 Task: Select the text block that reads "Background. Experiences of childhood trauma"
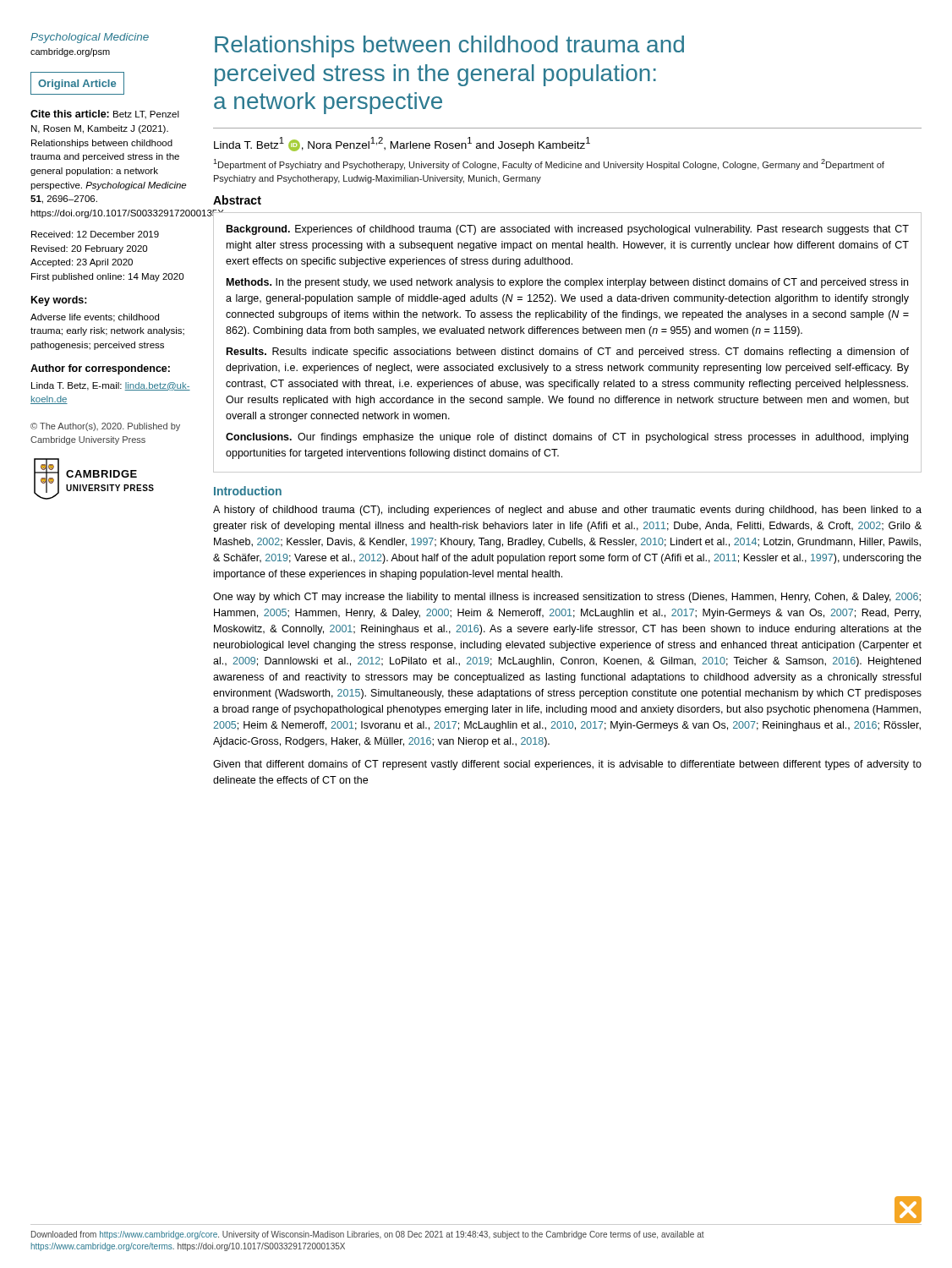coord(567,343)
